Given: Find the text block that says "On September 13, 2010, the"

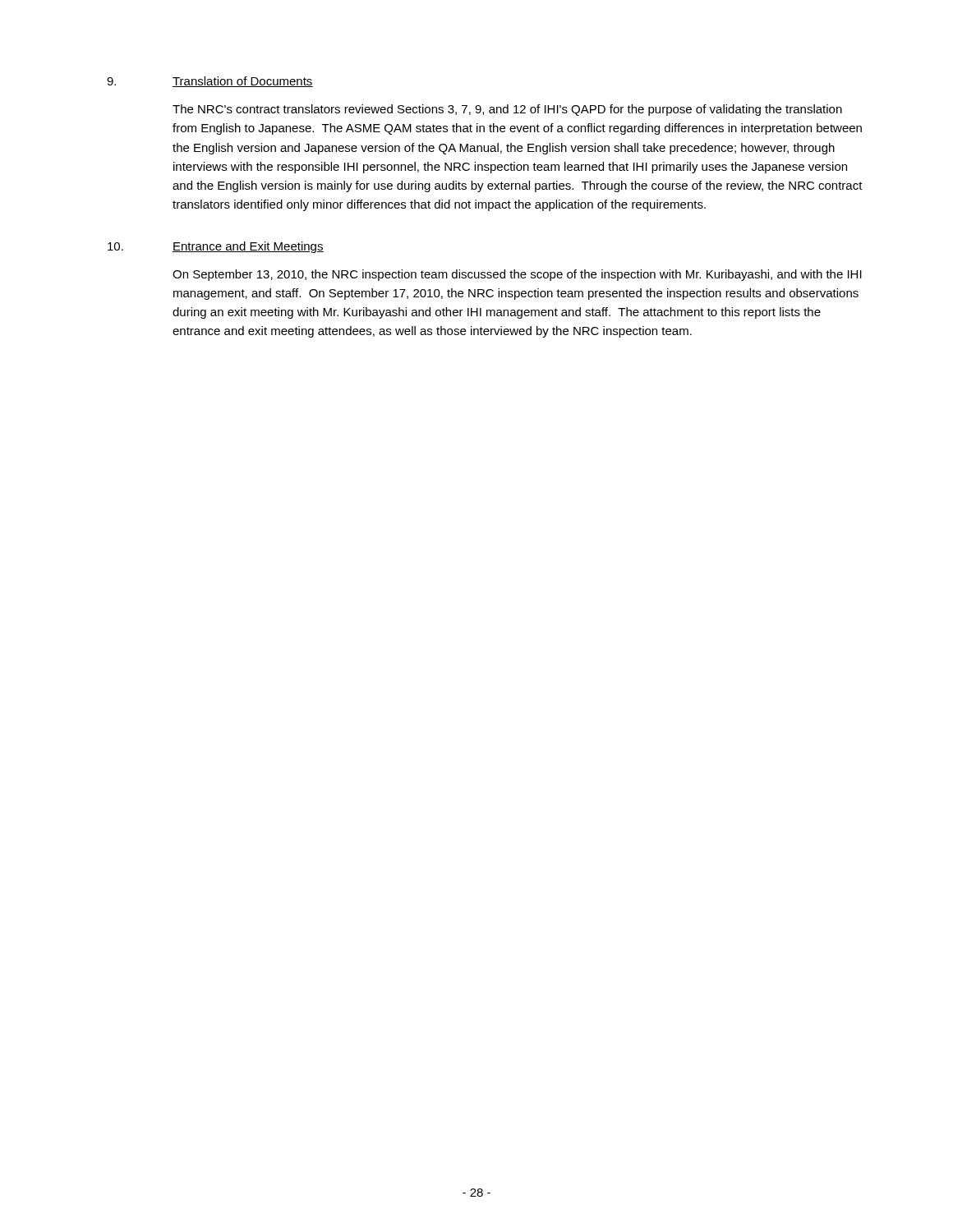Looking at the screenshot, I should pyautogui.click(x=517, y=302).
